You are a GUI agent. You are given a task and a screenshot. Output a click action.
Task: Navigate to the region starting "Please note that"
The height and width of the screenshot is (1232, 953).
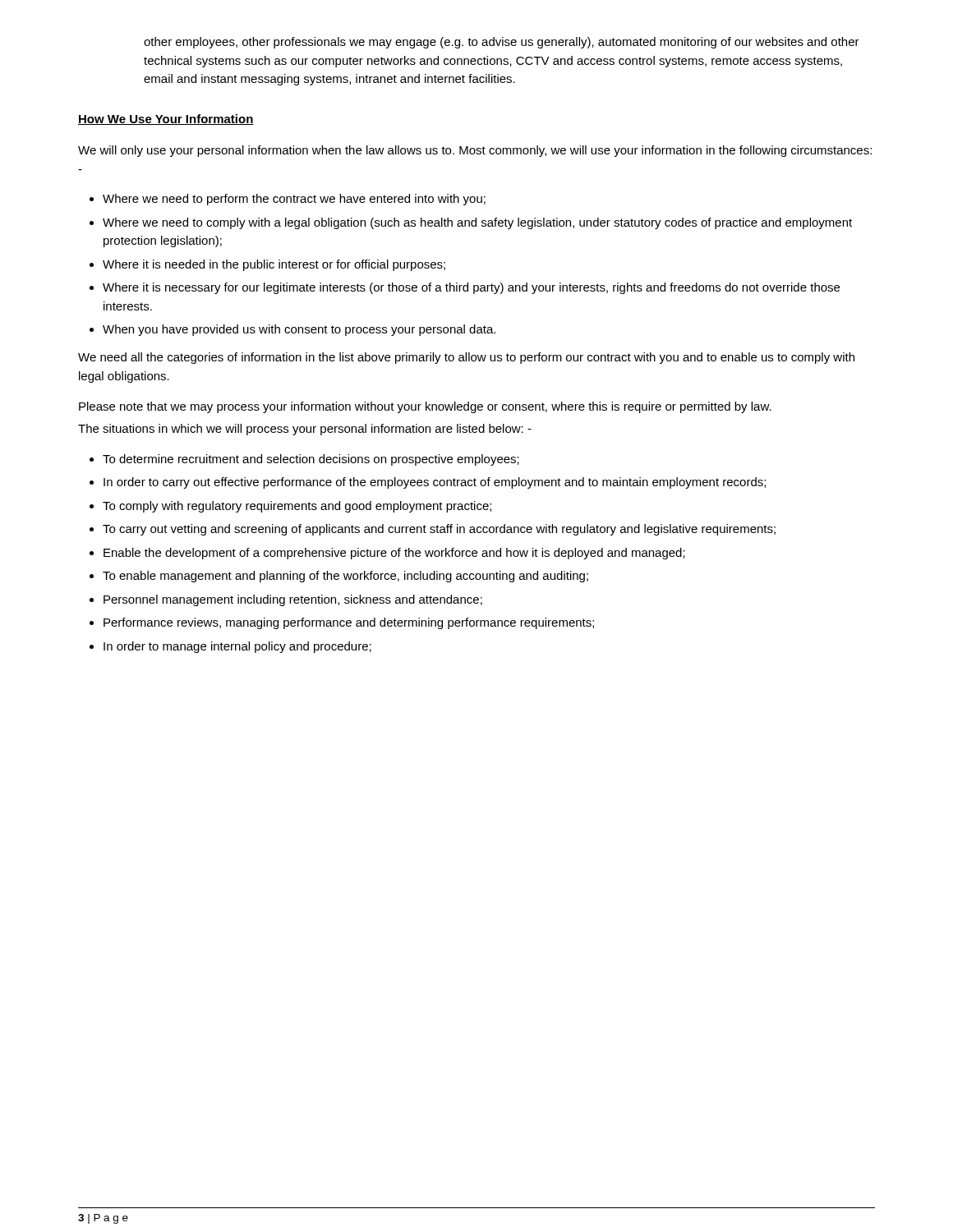(425, 406)
